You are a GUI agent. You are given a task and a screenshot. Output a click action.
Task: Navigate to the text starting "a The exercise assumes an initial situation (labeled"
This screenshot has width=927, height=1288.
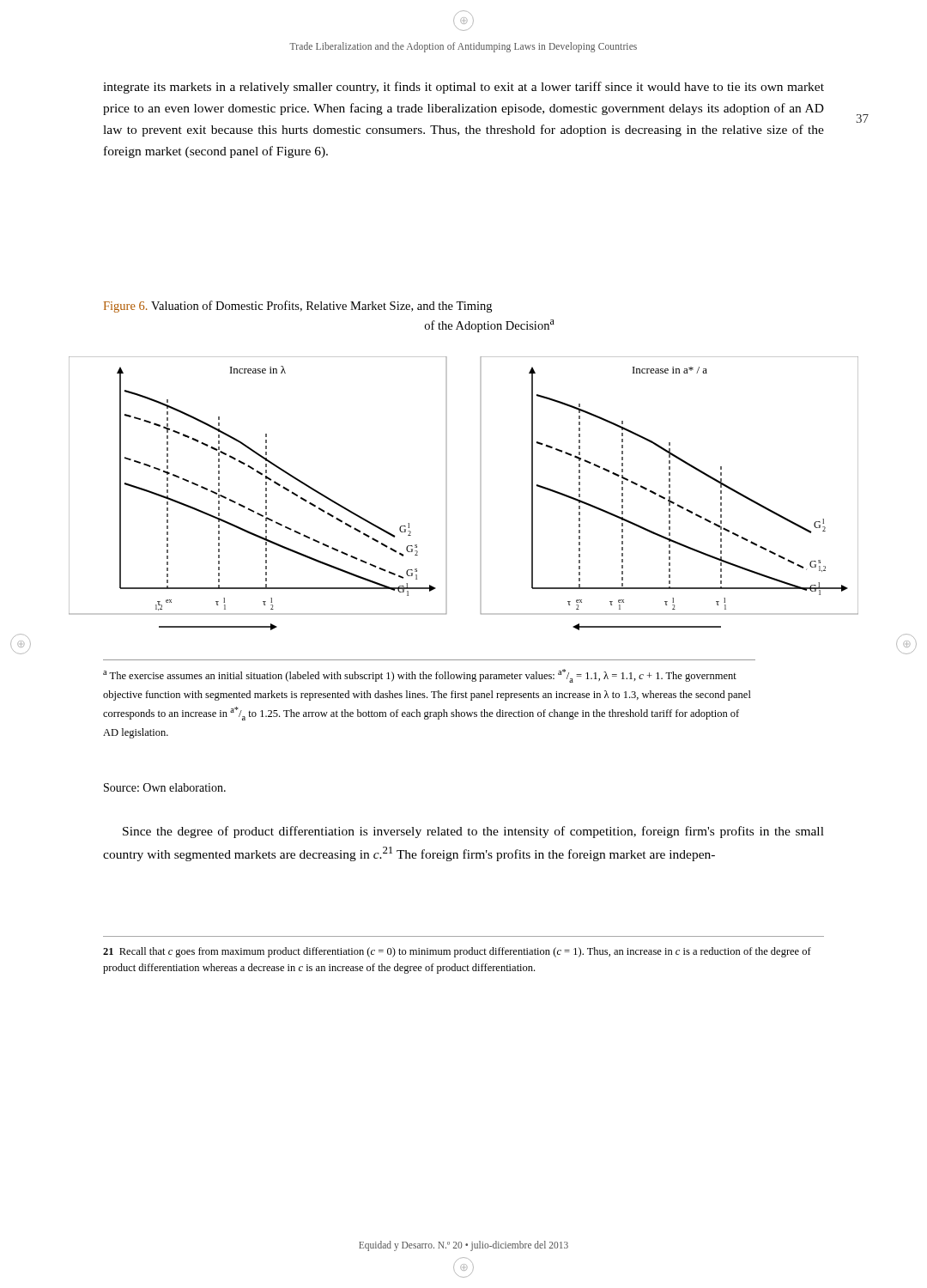pos(427,703)
